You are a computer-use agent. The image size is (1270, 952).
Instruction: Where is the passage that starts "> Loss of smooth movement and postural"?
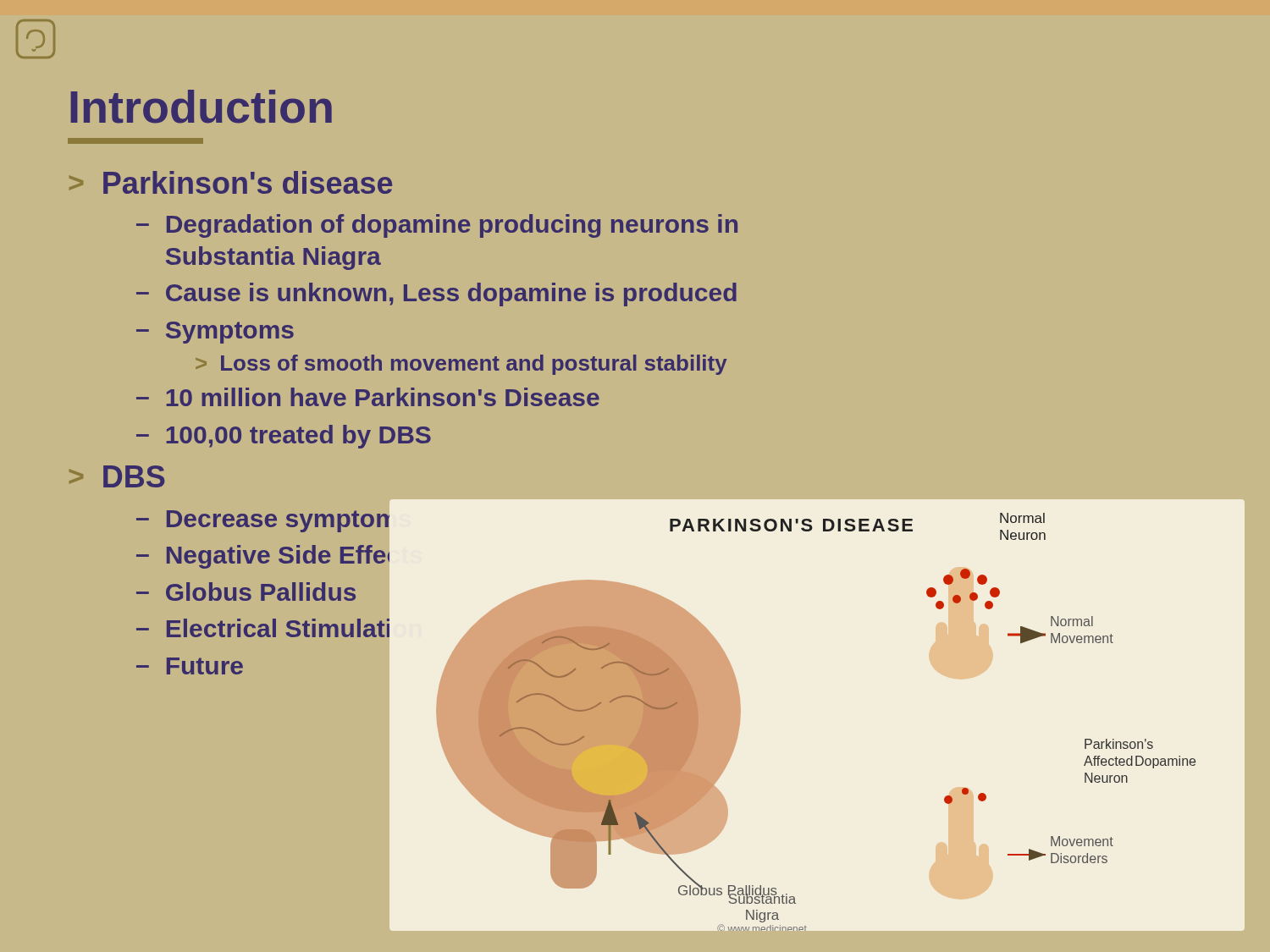[x=461, y=364]
